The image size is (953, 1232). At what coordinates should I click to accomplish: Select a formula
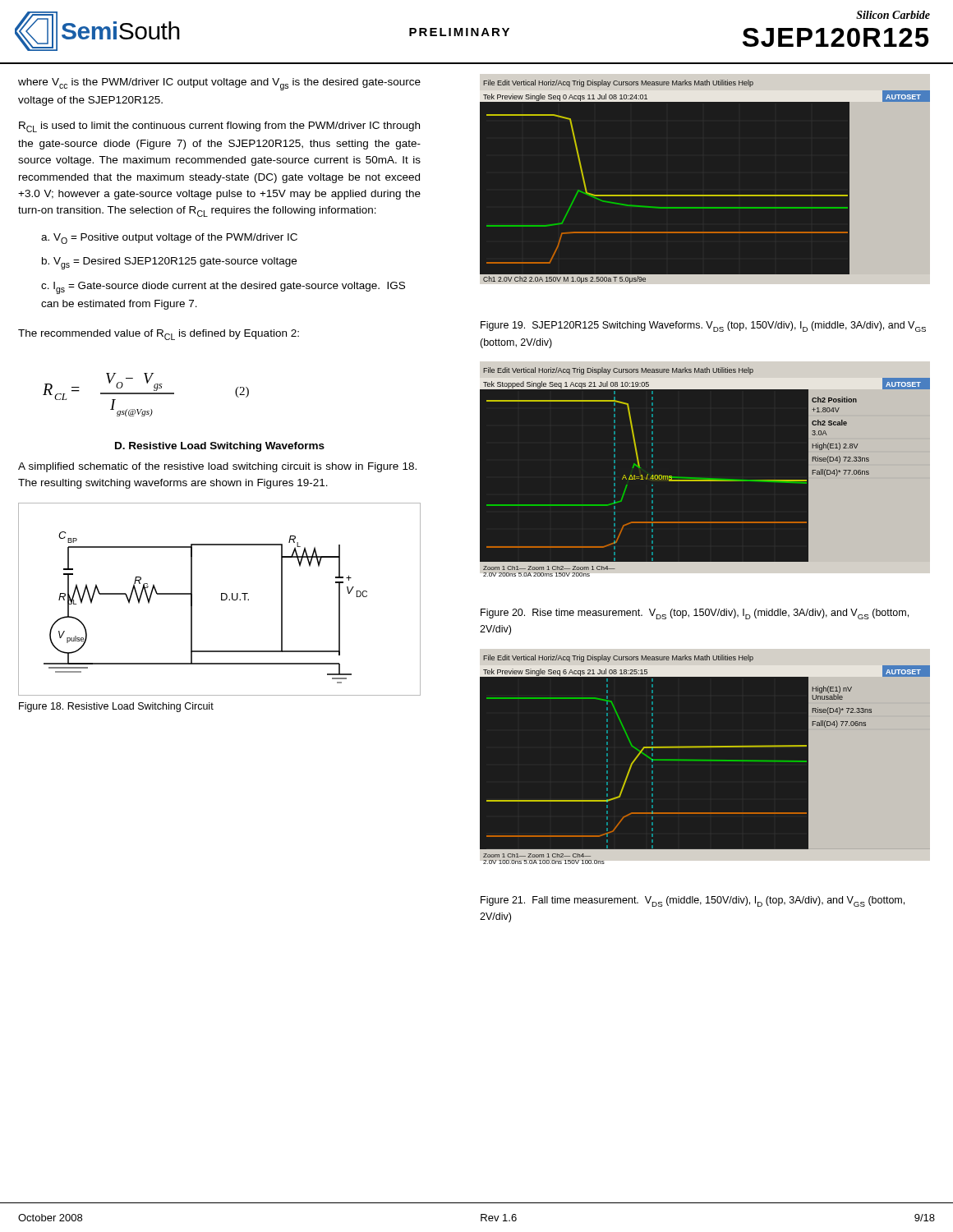(x=146, y=392)
